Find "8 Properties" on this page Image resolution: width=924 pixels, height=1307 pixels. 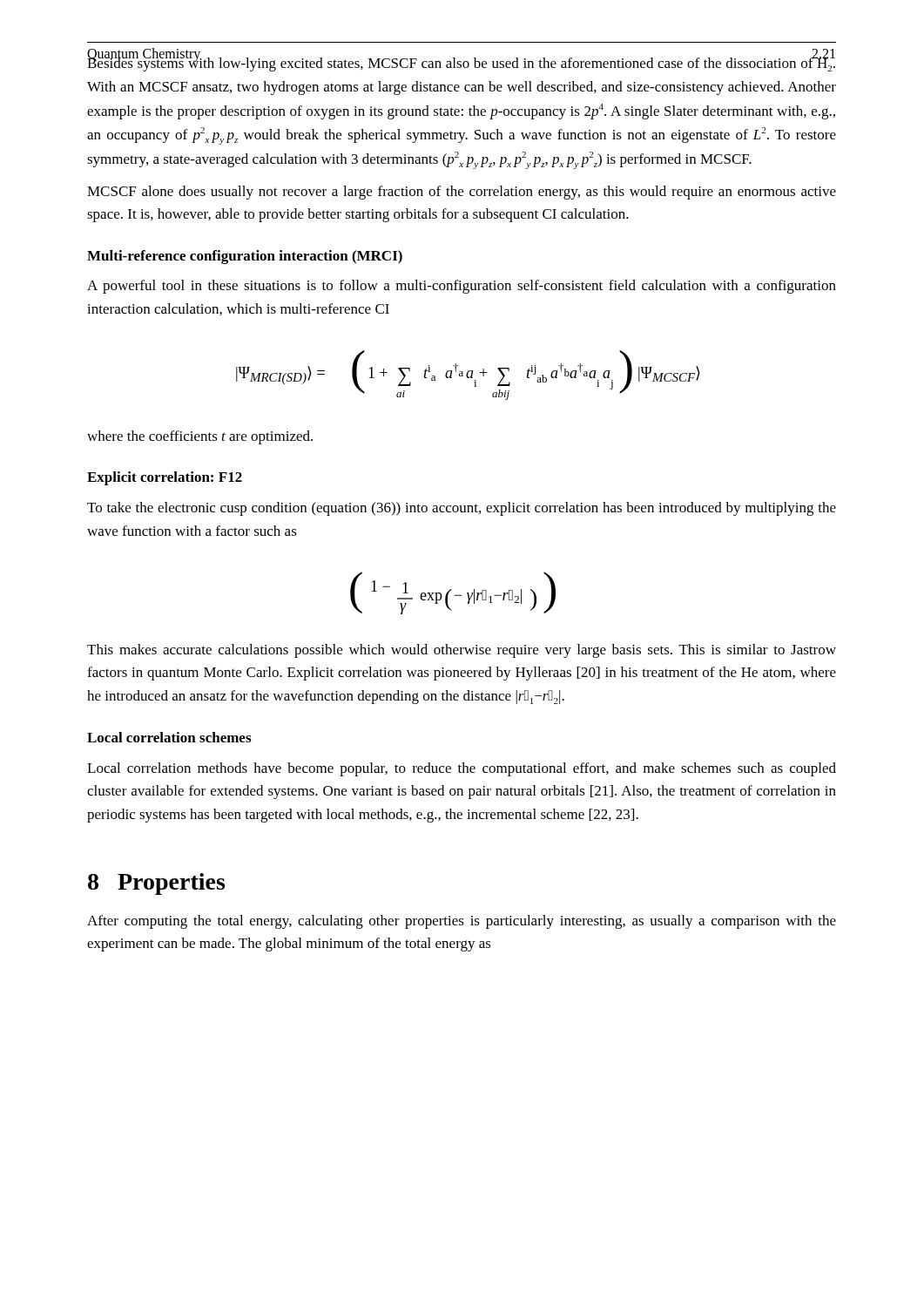click(156, 881)
